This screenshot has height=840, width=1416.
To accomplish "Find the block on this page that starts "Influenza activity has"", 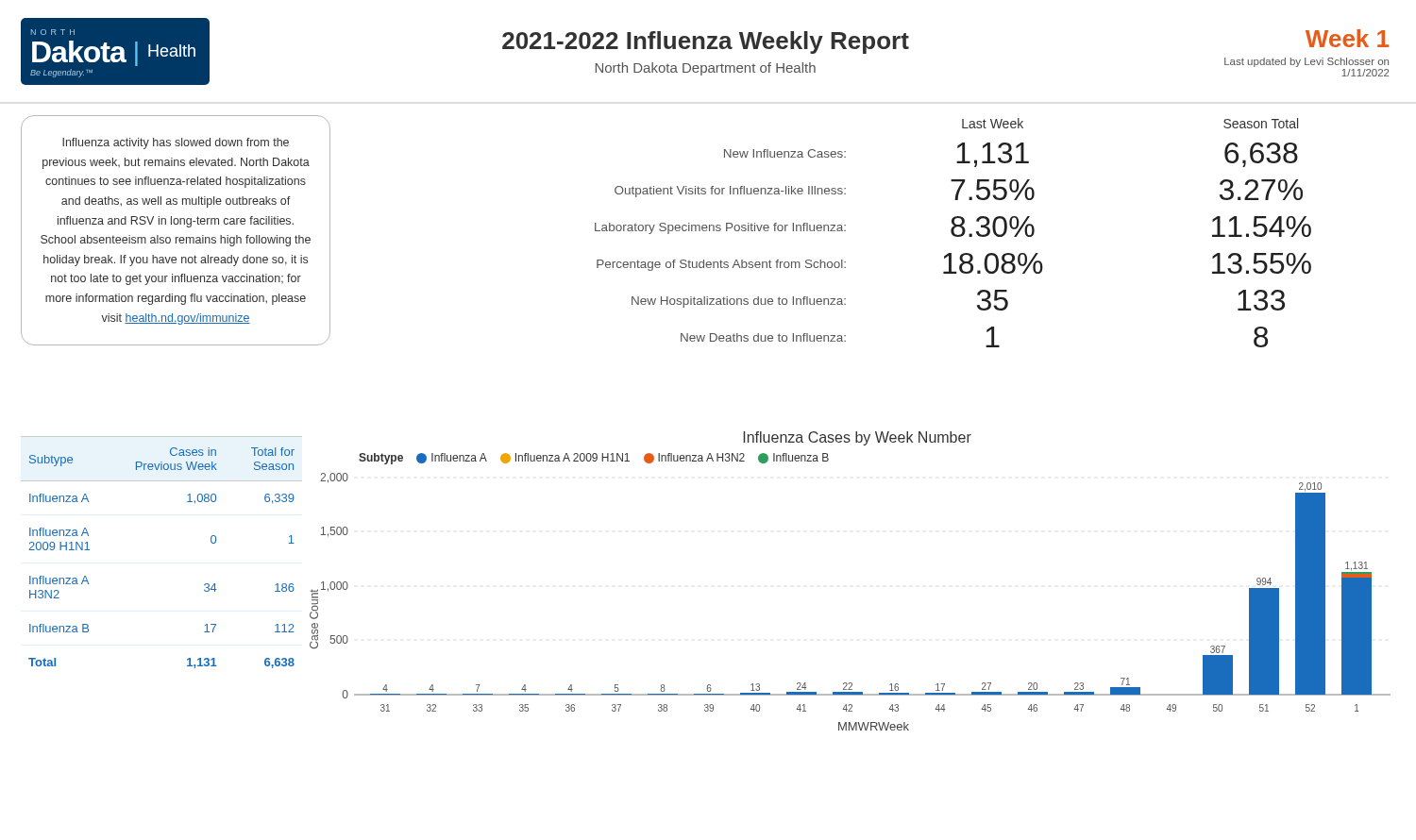I will (x=176, y=230).
